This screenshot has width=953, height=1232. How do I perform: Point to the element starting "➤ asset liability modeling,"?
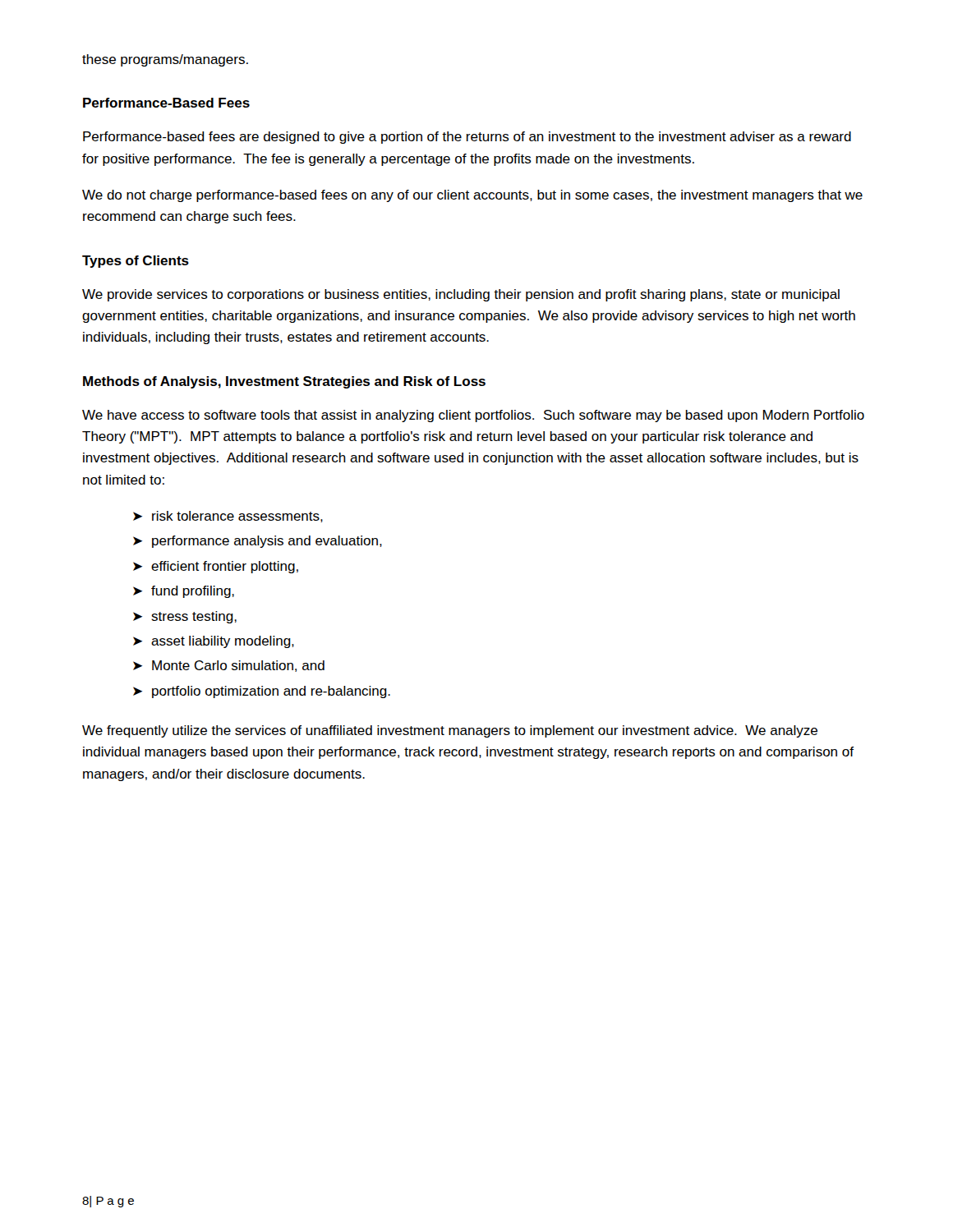click(213, 642)
